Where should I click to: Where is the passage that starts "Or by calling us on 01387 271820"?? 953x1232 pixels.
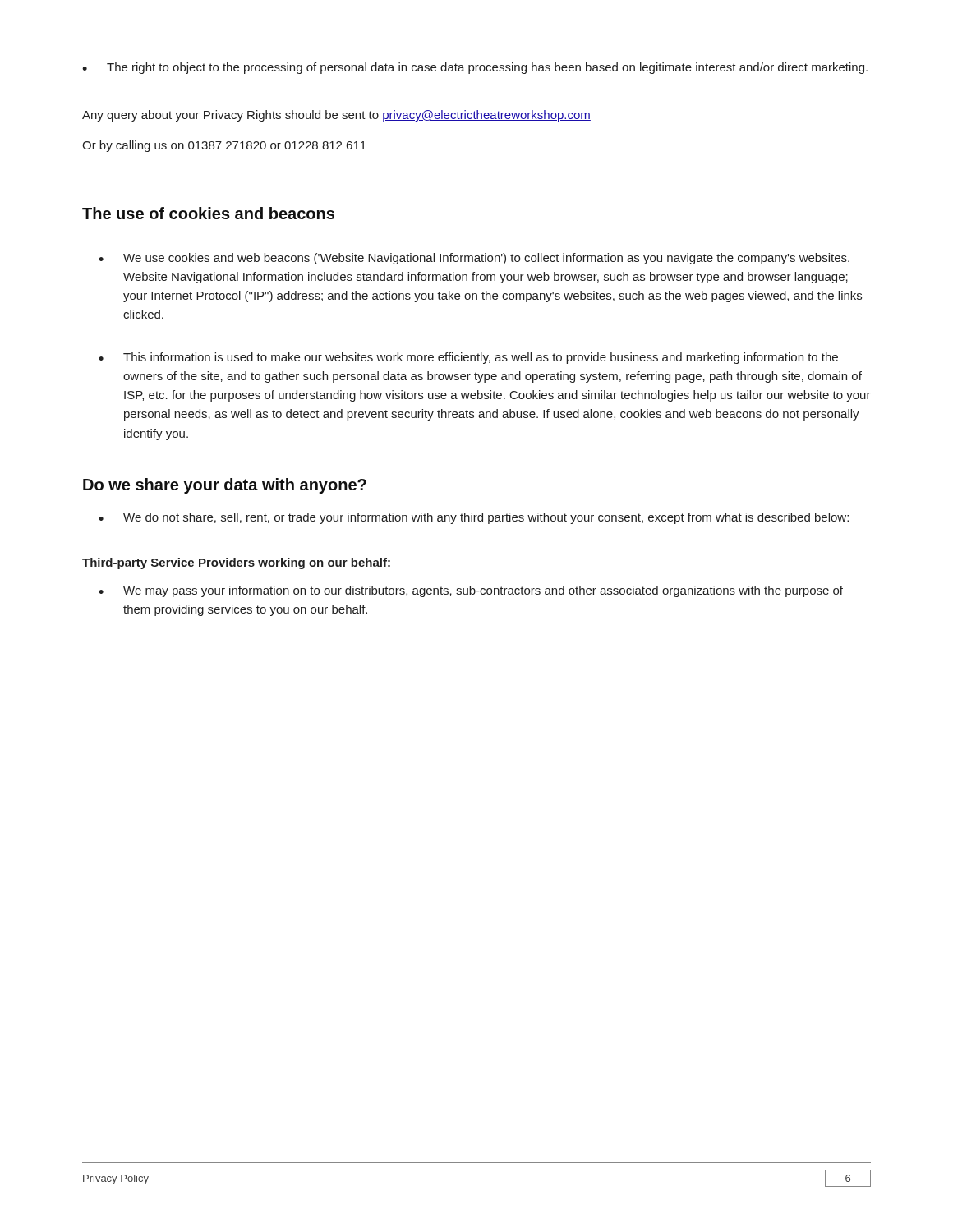click(x=224, y=145)
